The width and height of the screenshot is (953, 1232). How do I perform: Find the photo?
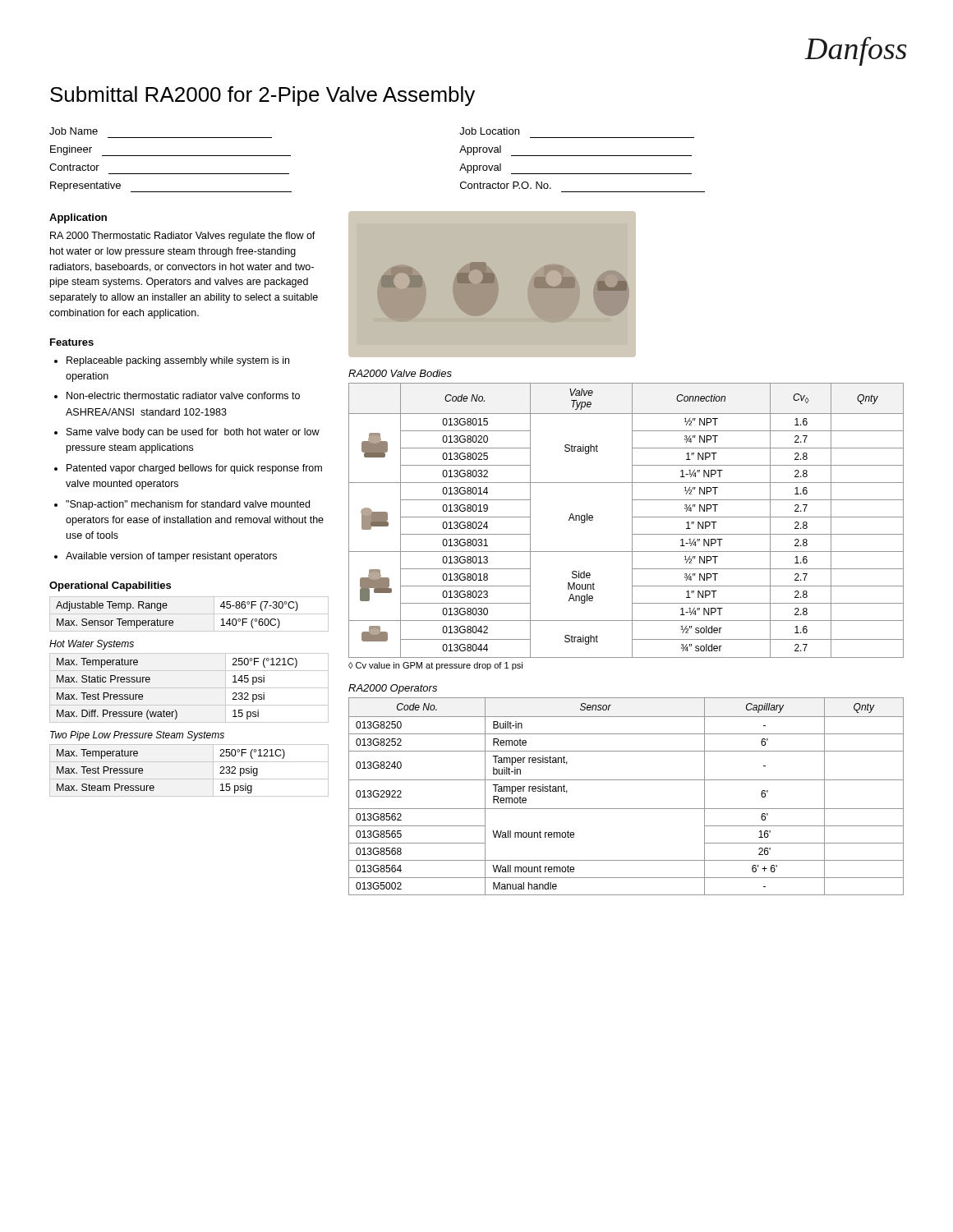[x=626, y=284]
